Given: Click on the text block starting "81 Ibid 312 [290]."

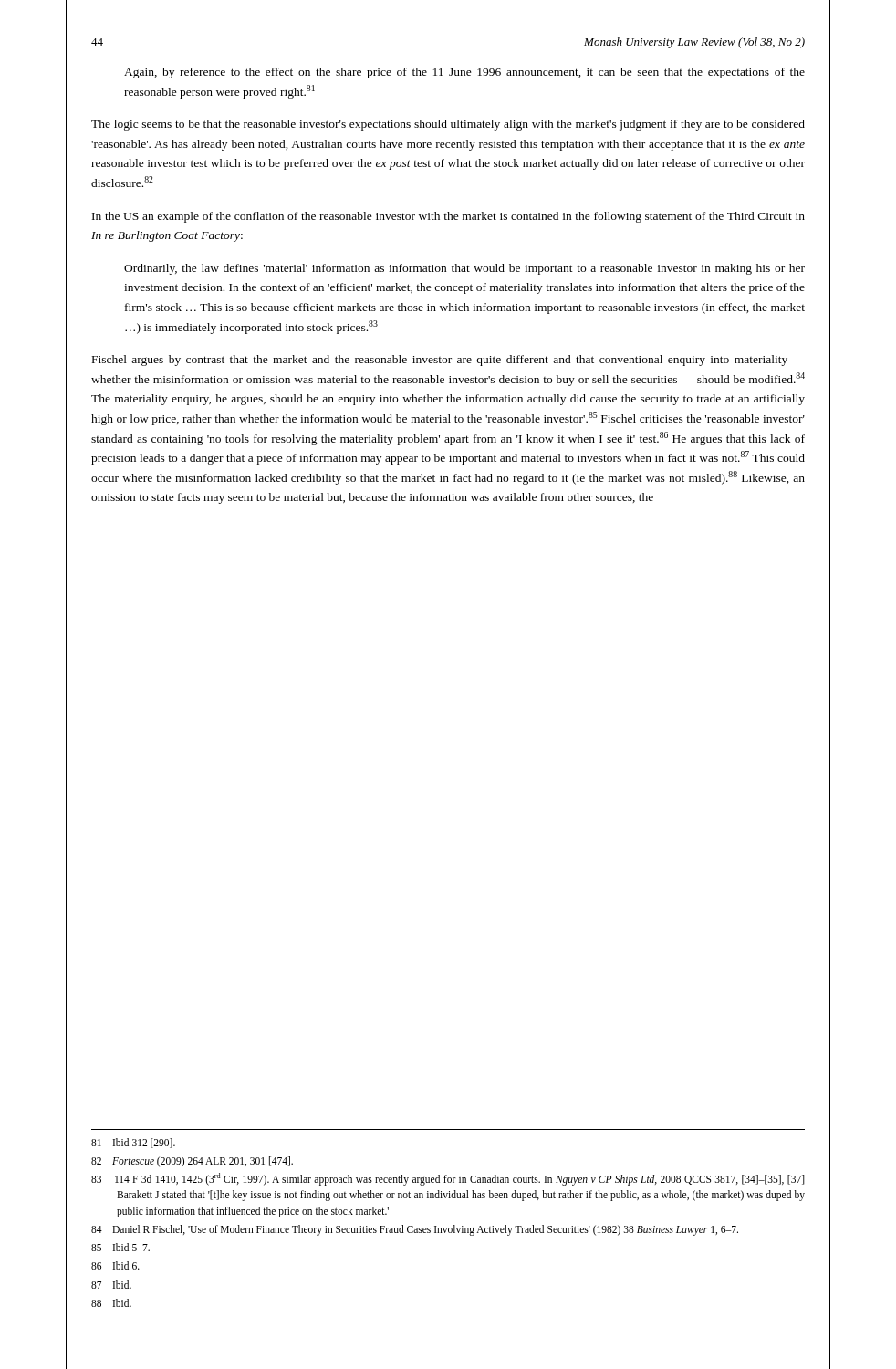Looking at the screenshot, I should 133,1142.
